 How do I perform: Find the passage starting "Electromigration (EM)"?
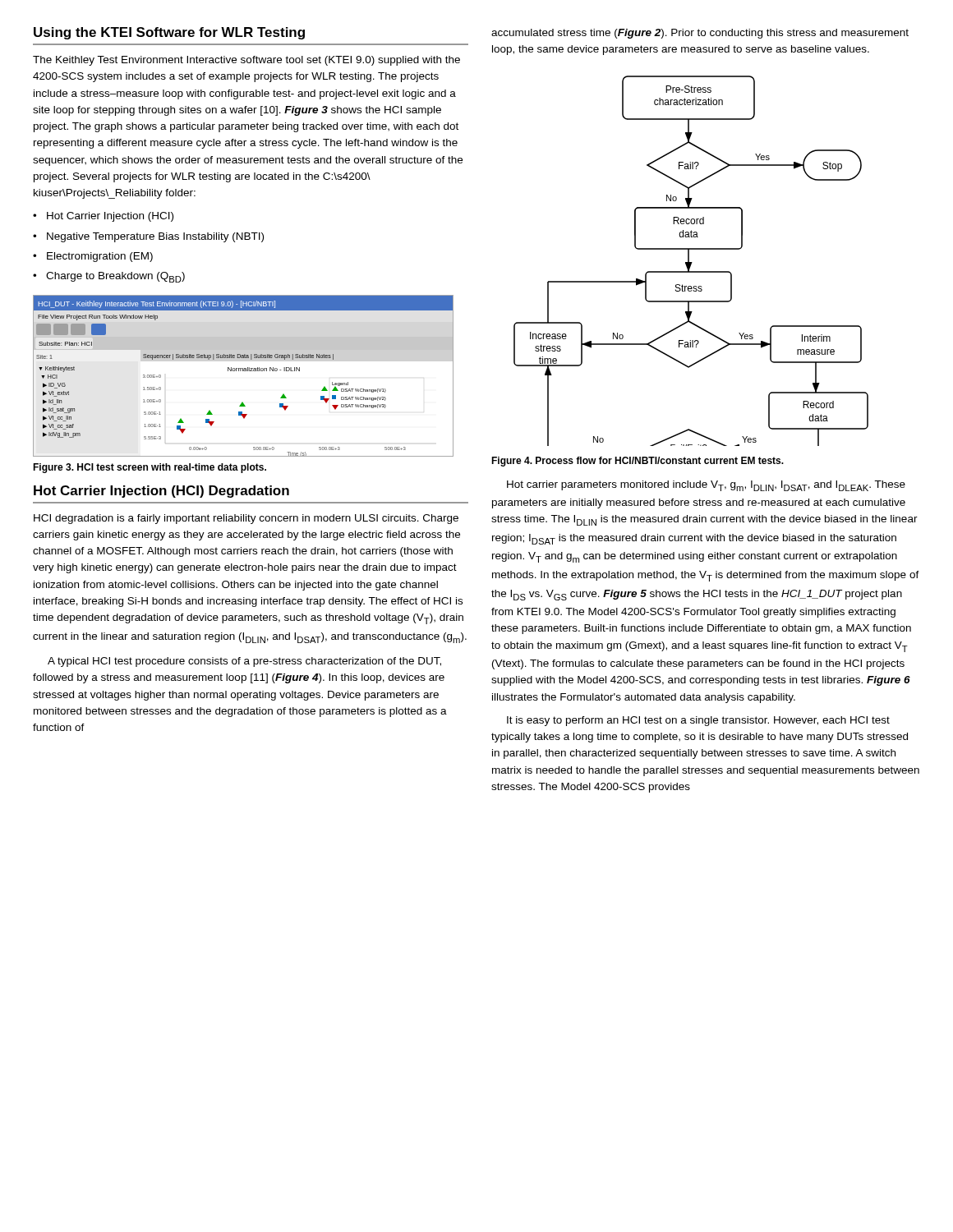click(x=100, y=256)
